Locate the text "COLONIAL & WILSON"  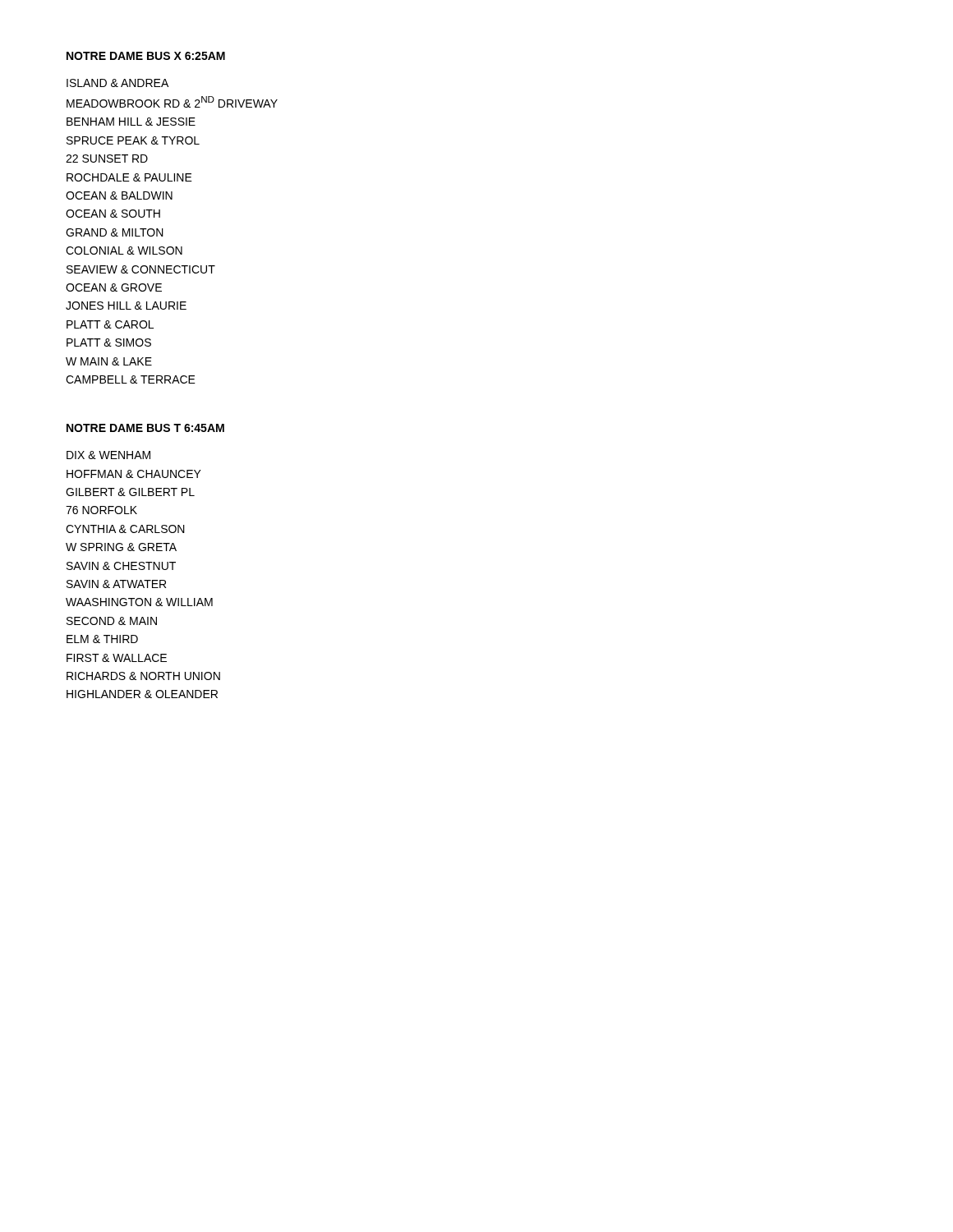[x=124, y=251]
